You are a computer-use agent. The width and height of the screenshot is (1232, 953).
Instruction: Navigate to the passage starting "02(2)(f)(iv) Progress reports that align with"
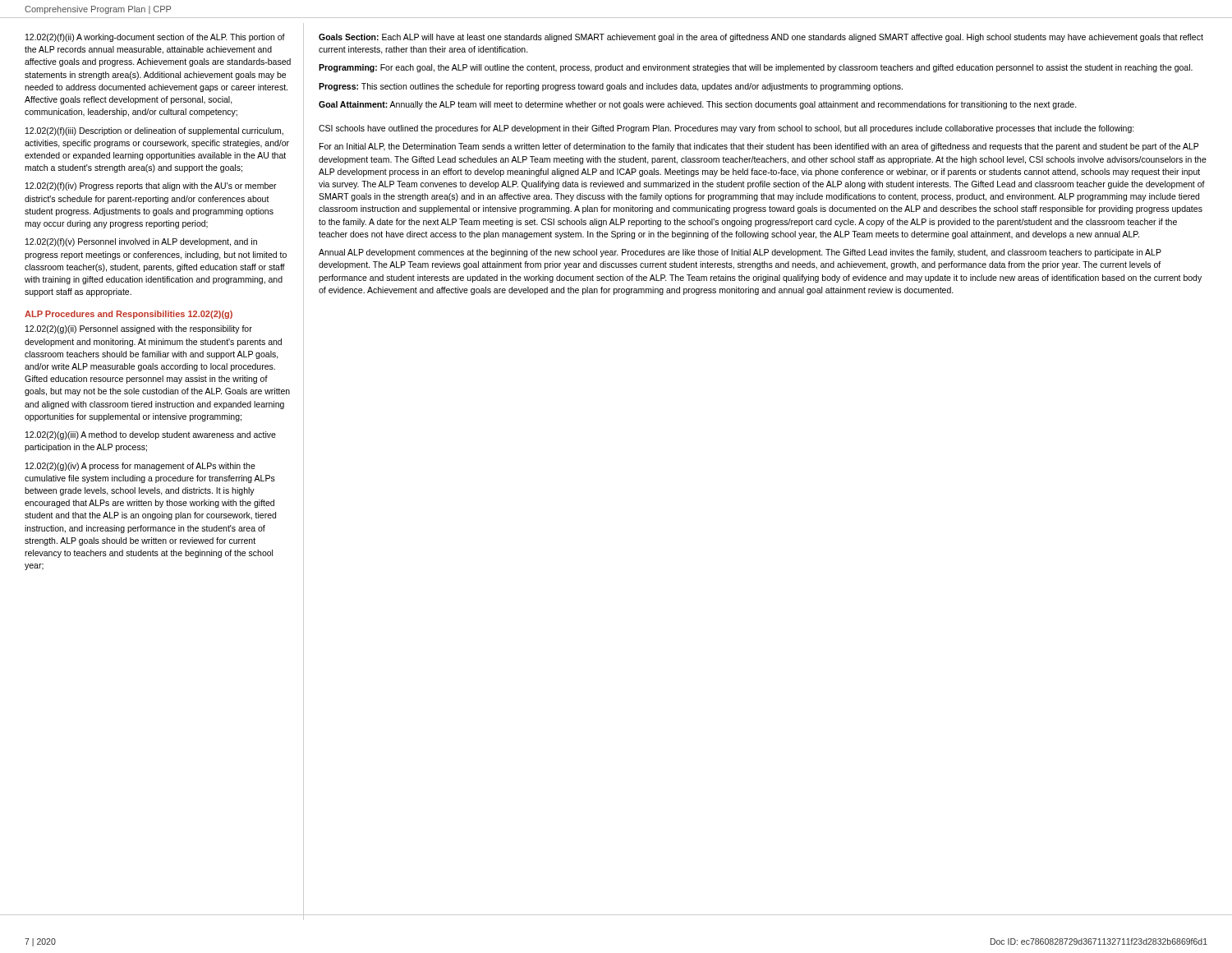pos(151,205)
